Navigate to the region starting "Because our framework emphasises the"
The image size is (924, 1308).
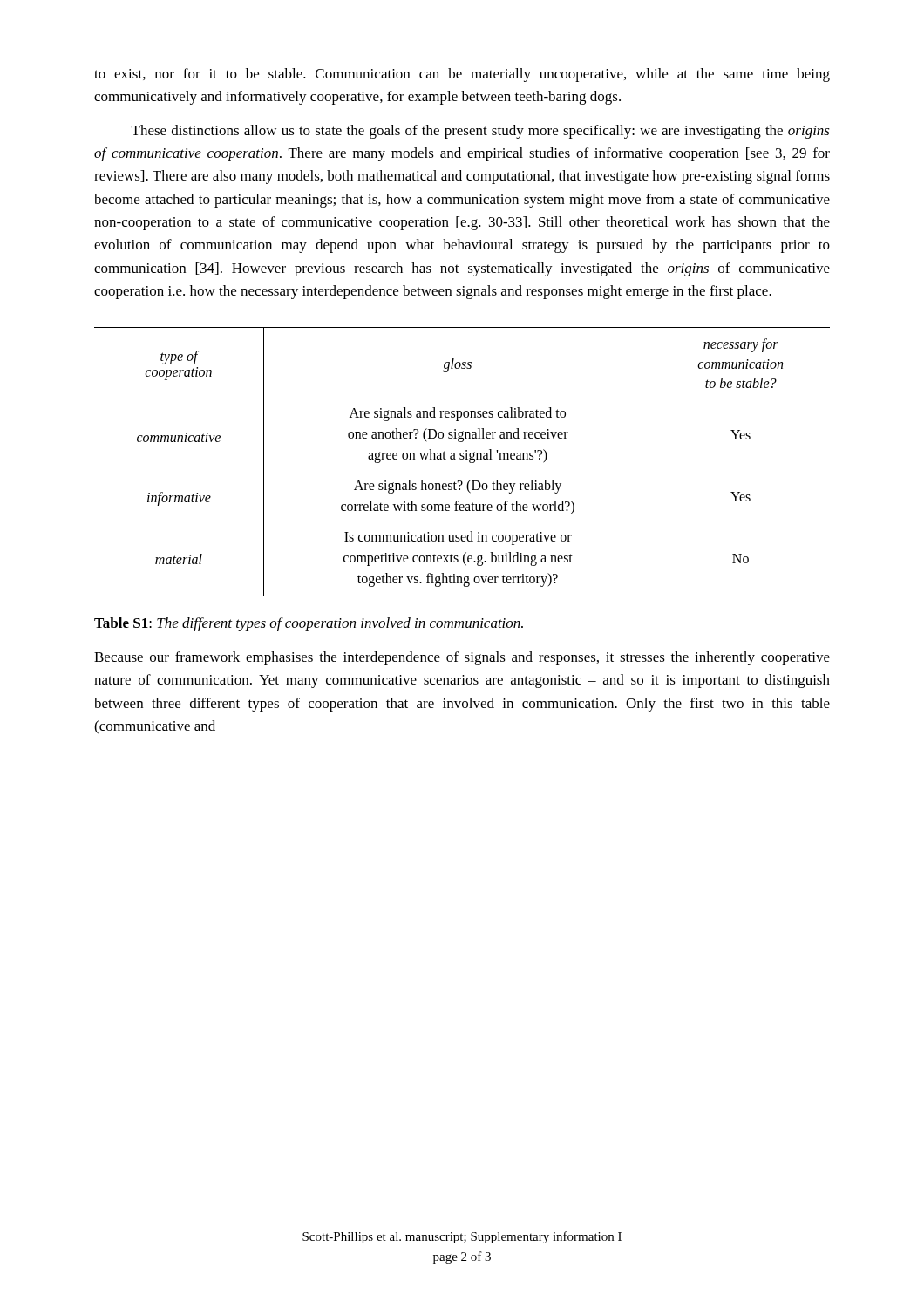pos(462,692)
